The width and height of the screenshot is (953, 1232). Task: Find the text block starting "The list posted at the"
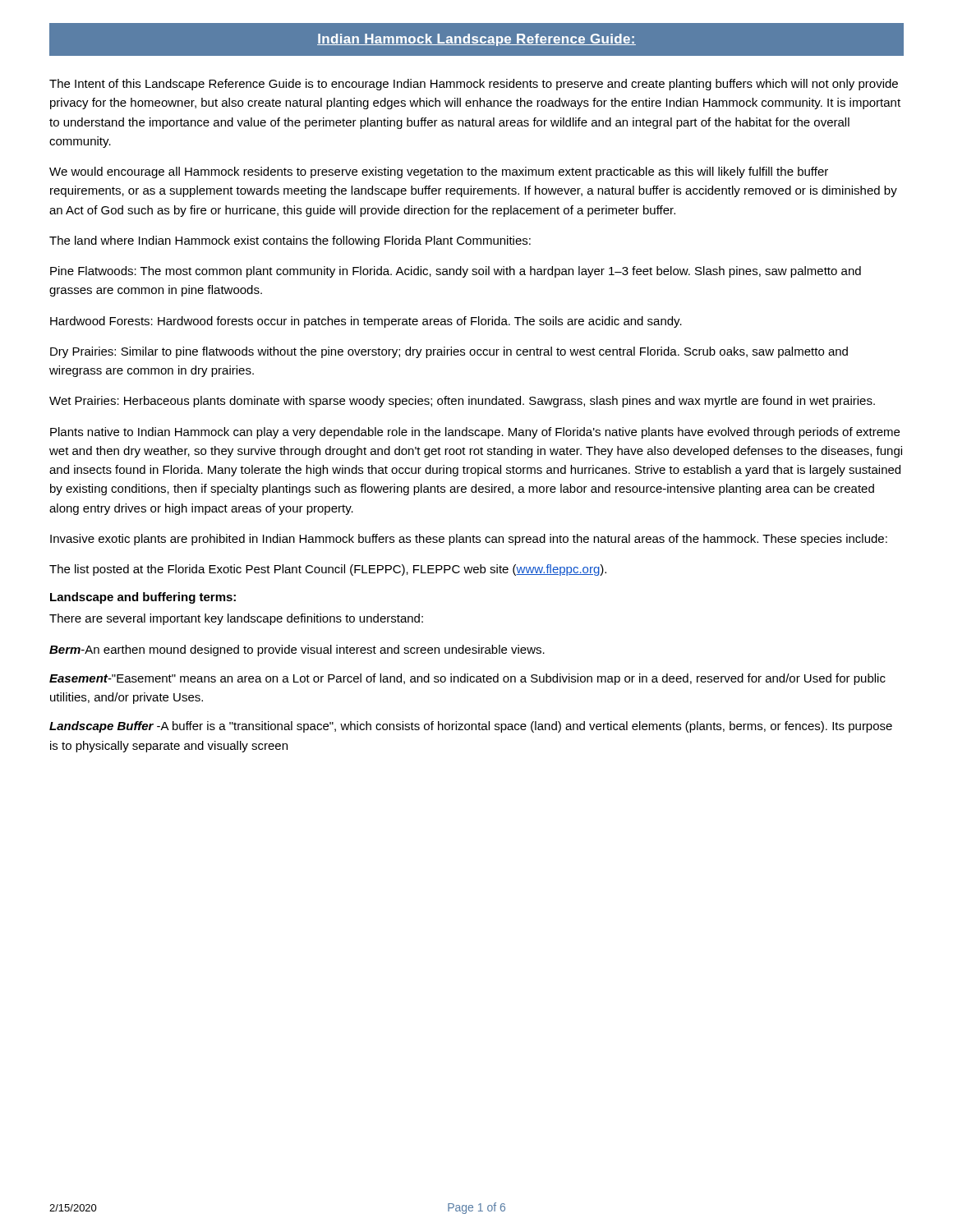(x=328, y=569)
